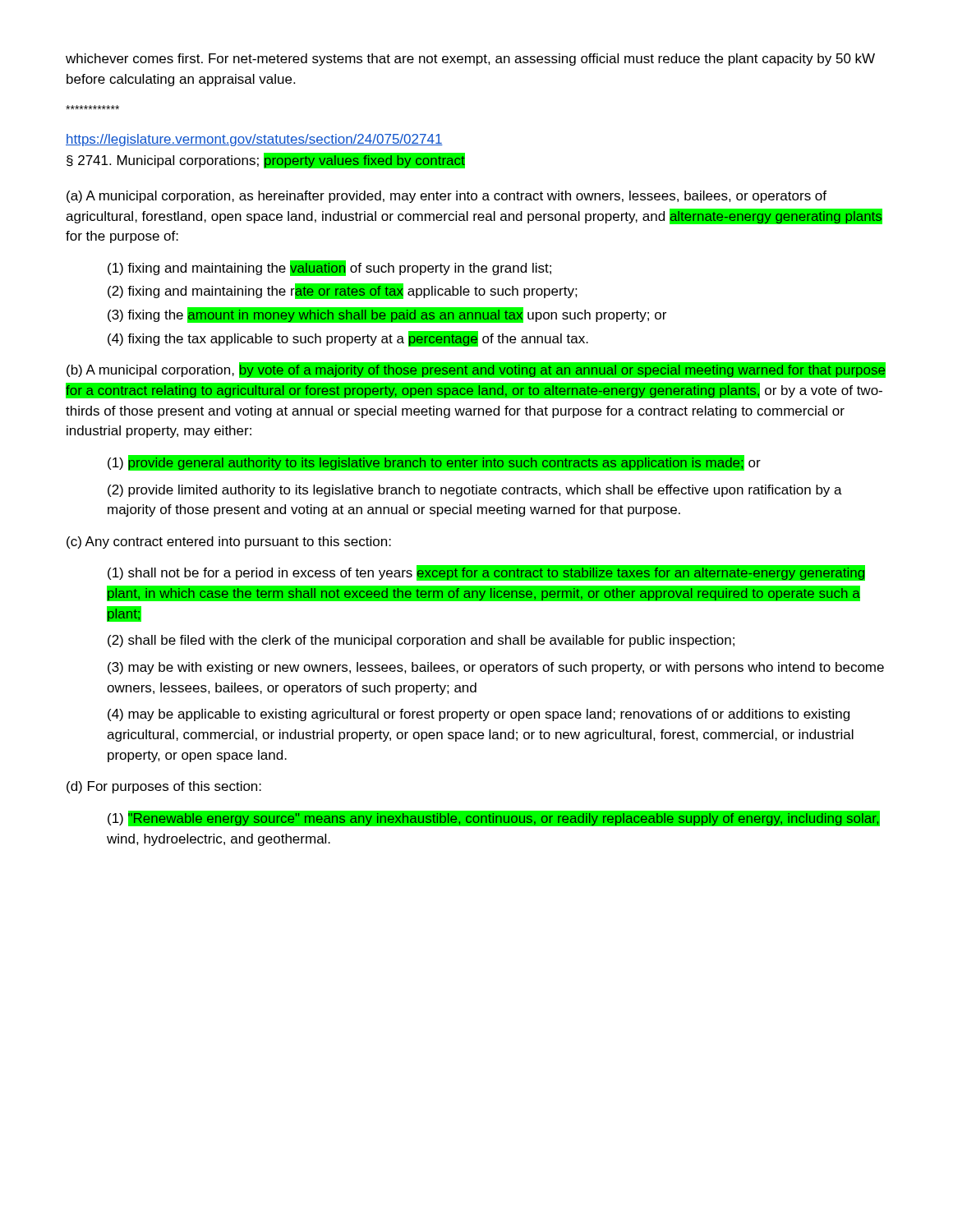Screen dimensions: 1232x953
Task: Click the passage that begins "(4) fixing the tax applicable to such property"
Action: [348, 339]
